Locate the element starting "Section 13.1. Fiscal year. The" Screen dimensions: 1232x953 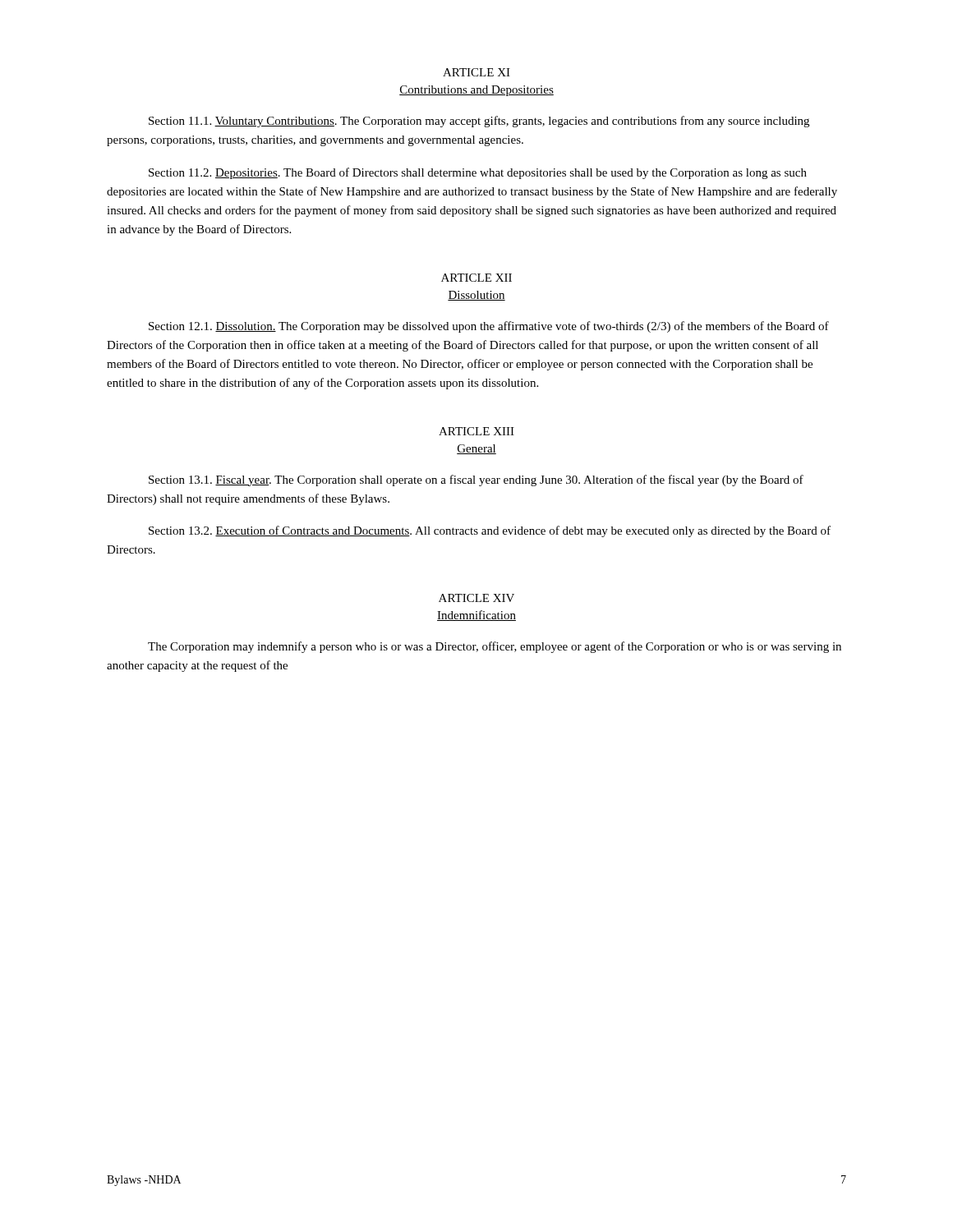pos(455,489)
